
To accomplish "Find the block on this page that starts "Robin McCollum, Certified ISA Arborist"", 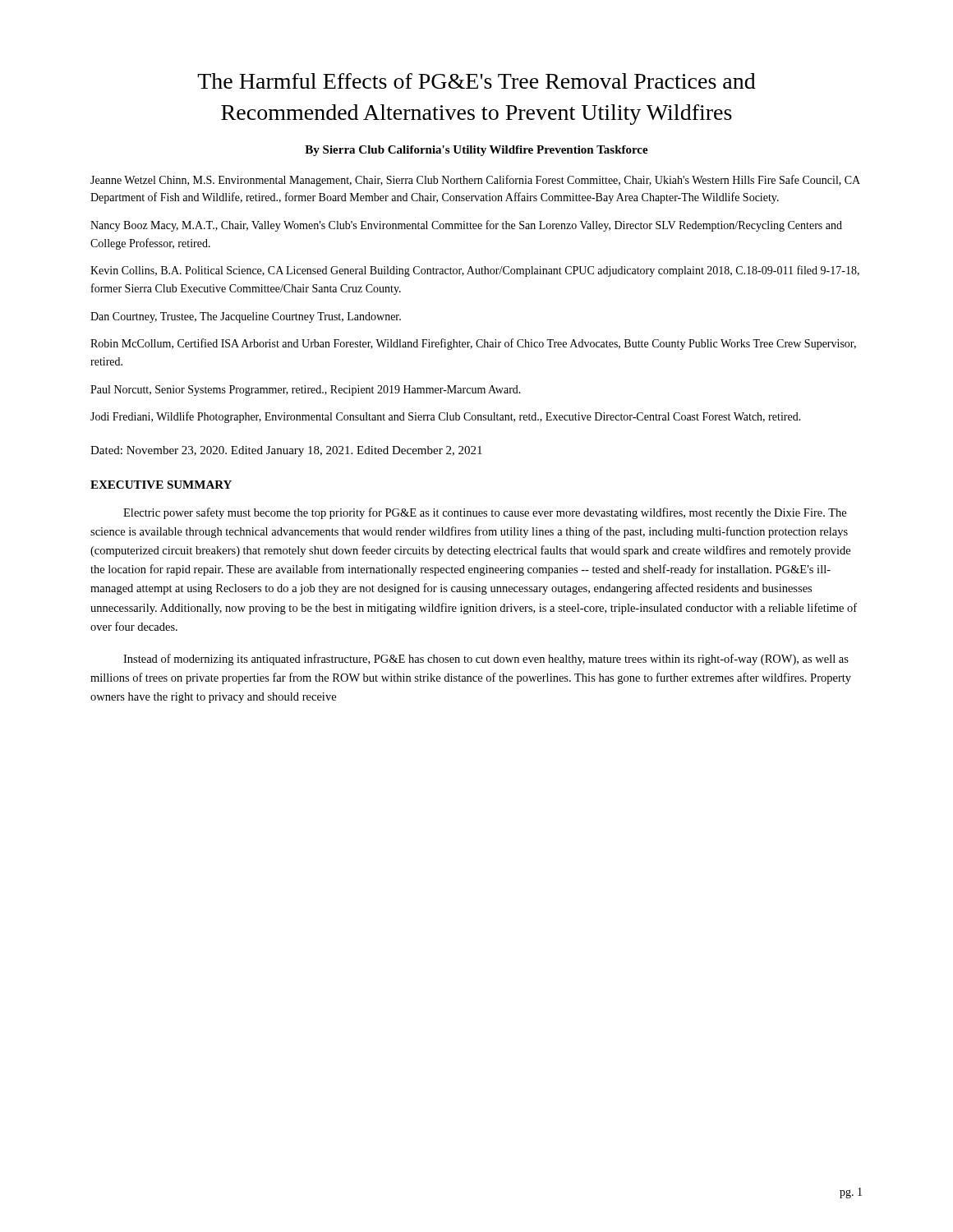I will click(473, 353).
